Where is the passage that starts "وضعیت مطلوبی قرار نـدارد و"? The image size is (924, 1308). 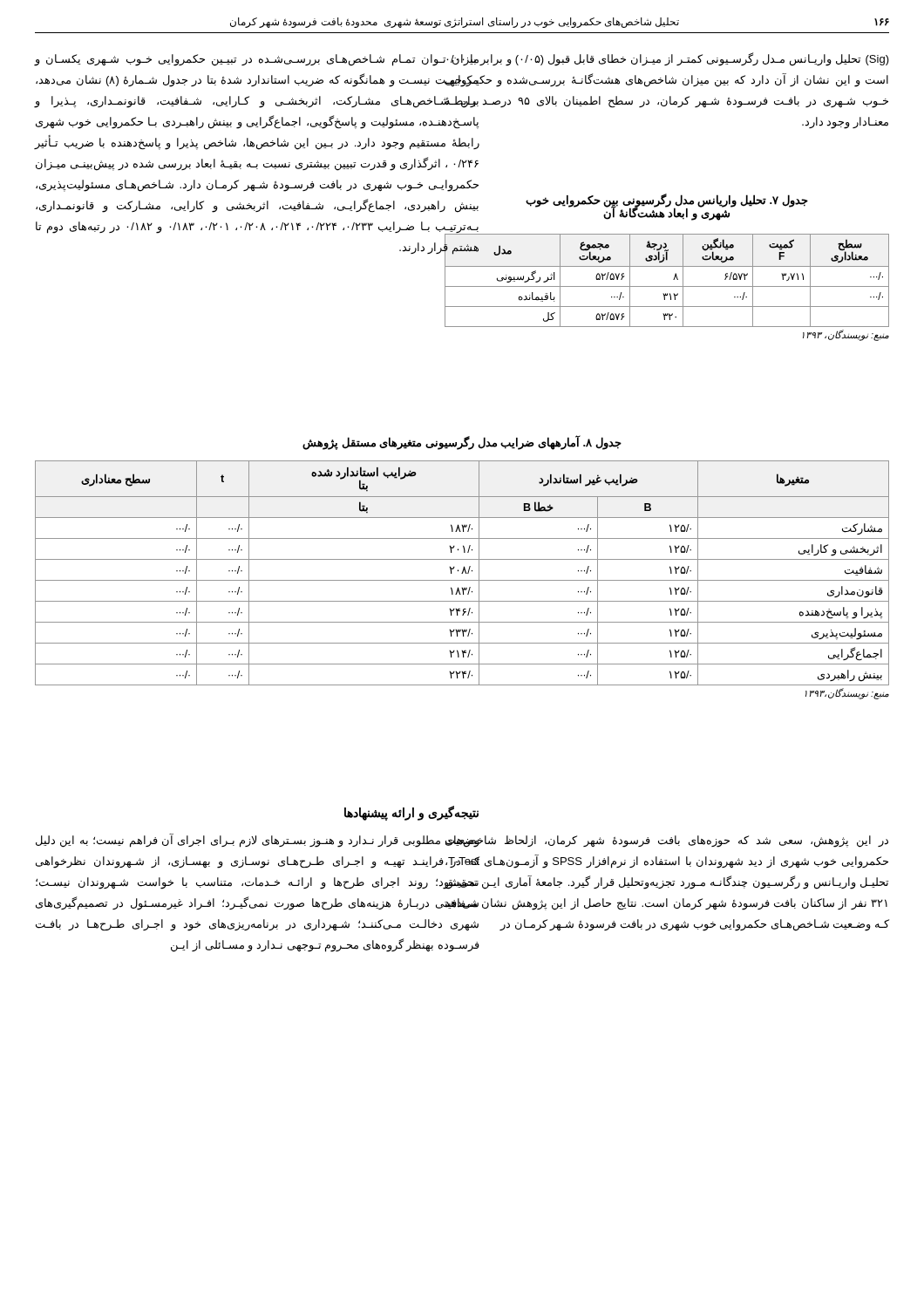tap(257, 893)
